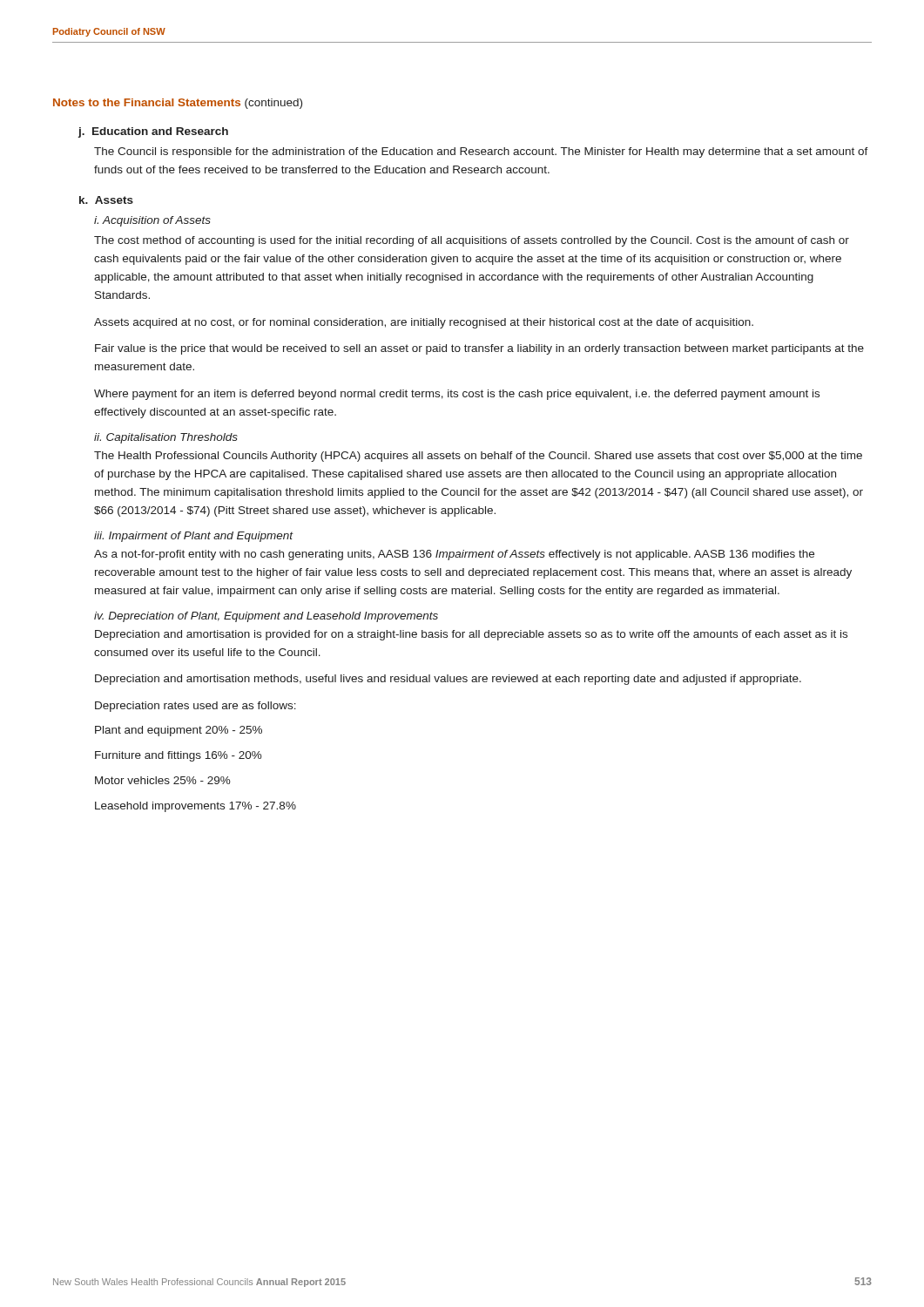Locate the text block that reads "Fair value is the price that would be"
The width and height of the screenshot is (924, 1307).
coord(479,358)
